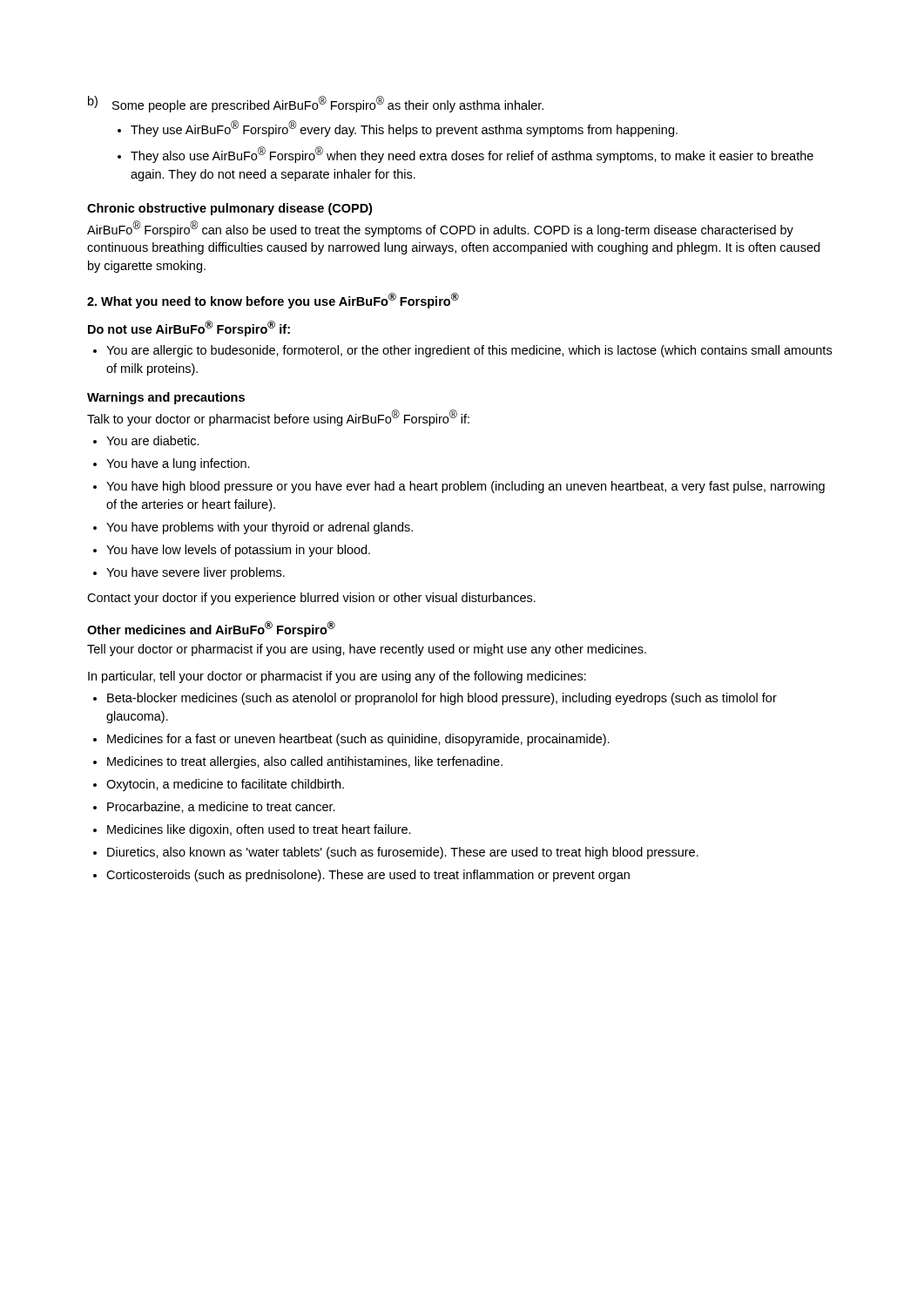
Task: Click on the list item that says "Oxytocin, a medicine to facilitate"
Action: [219, 785]
